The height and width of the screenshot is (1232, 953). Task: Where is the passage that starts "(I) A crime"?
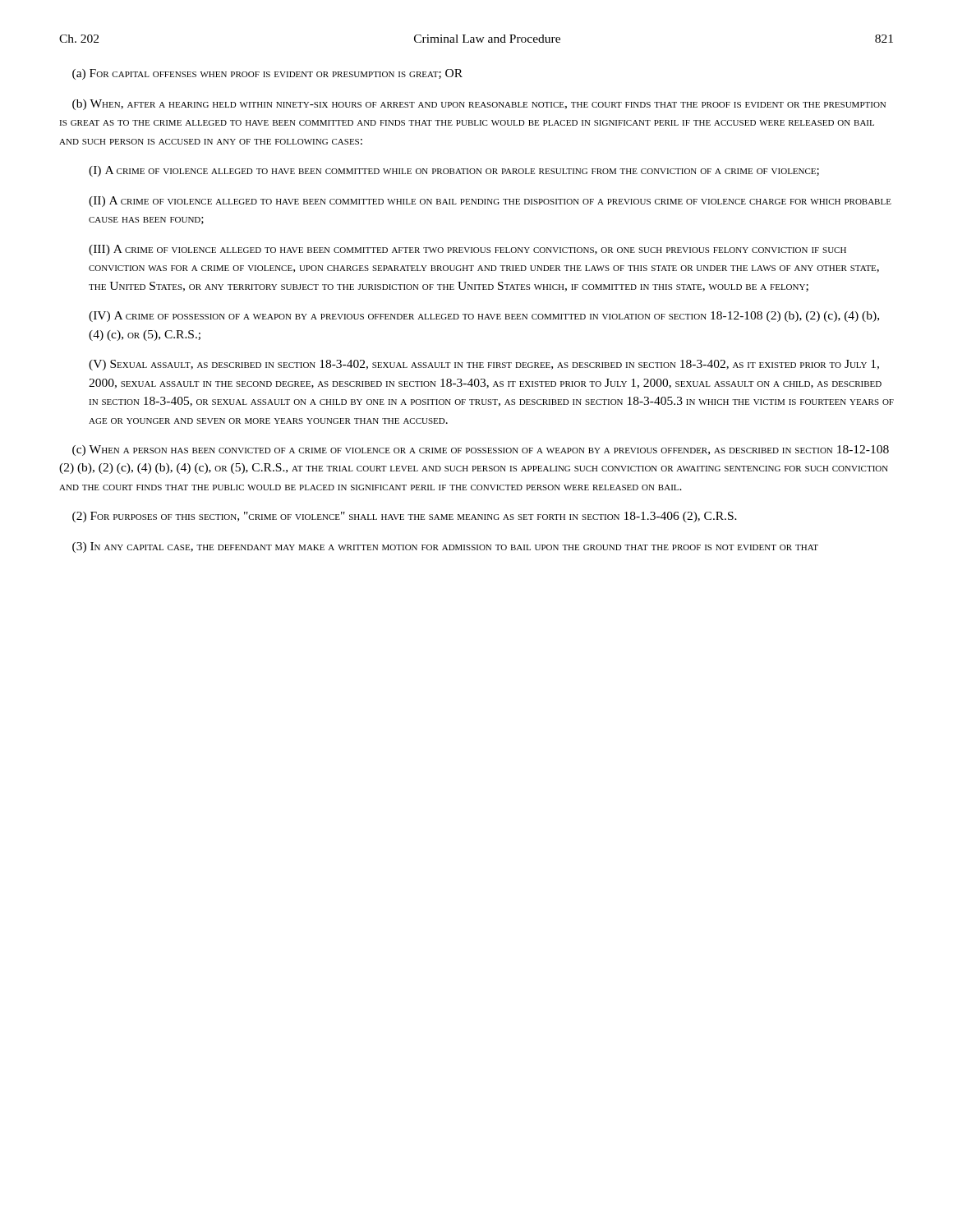(x=454, y=170)
